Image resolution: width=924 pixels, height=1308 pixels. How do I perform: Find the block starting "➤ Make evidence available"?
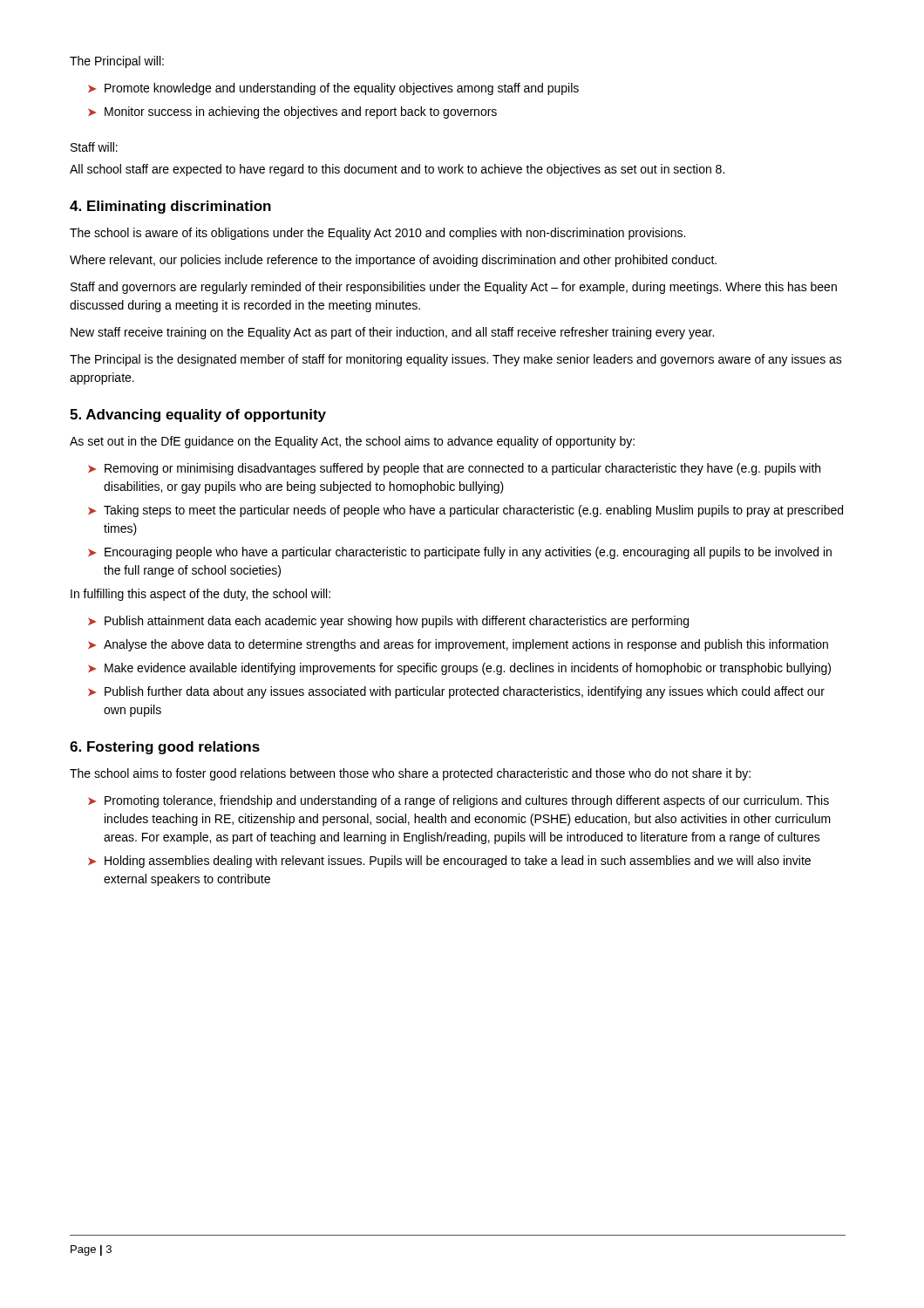point(466,668)
